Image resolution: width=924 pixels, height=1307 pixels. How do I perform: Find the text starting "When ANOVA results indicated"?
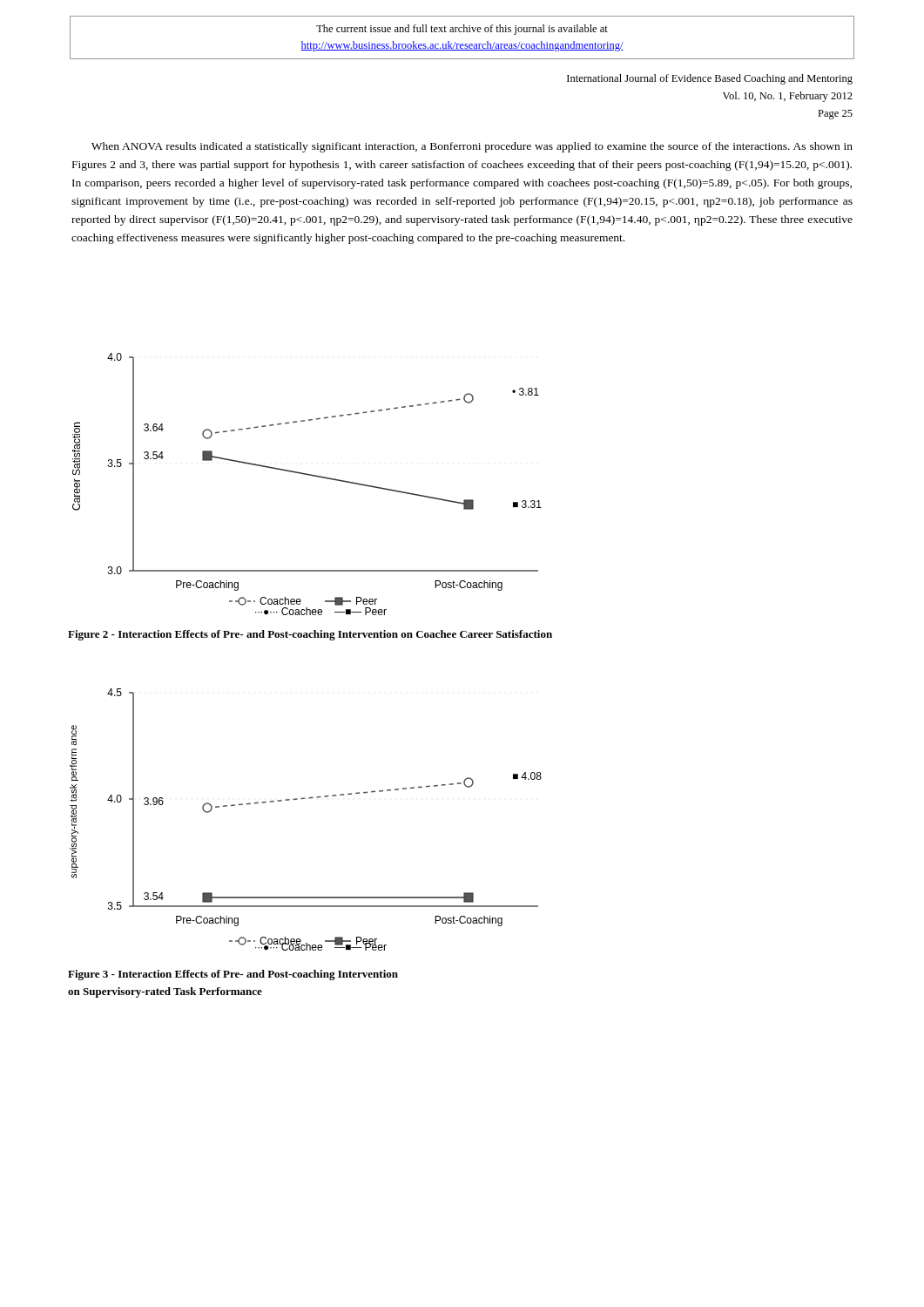(x=462, y=192)
